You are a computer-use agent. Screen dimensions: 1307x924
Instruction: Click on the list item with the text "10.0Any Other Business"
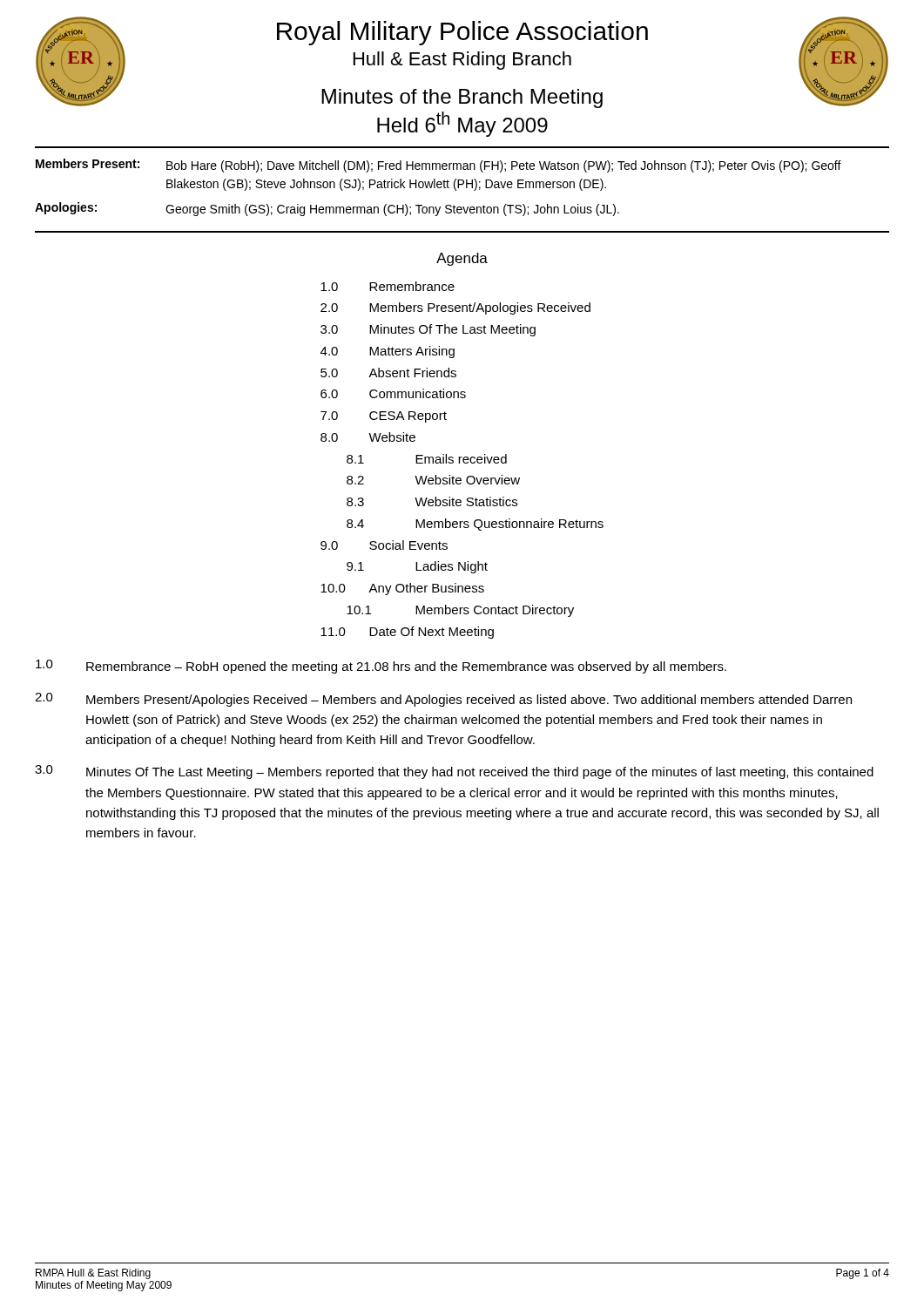point(462,589)
